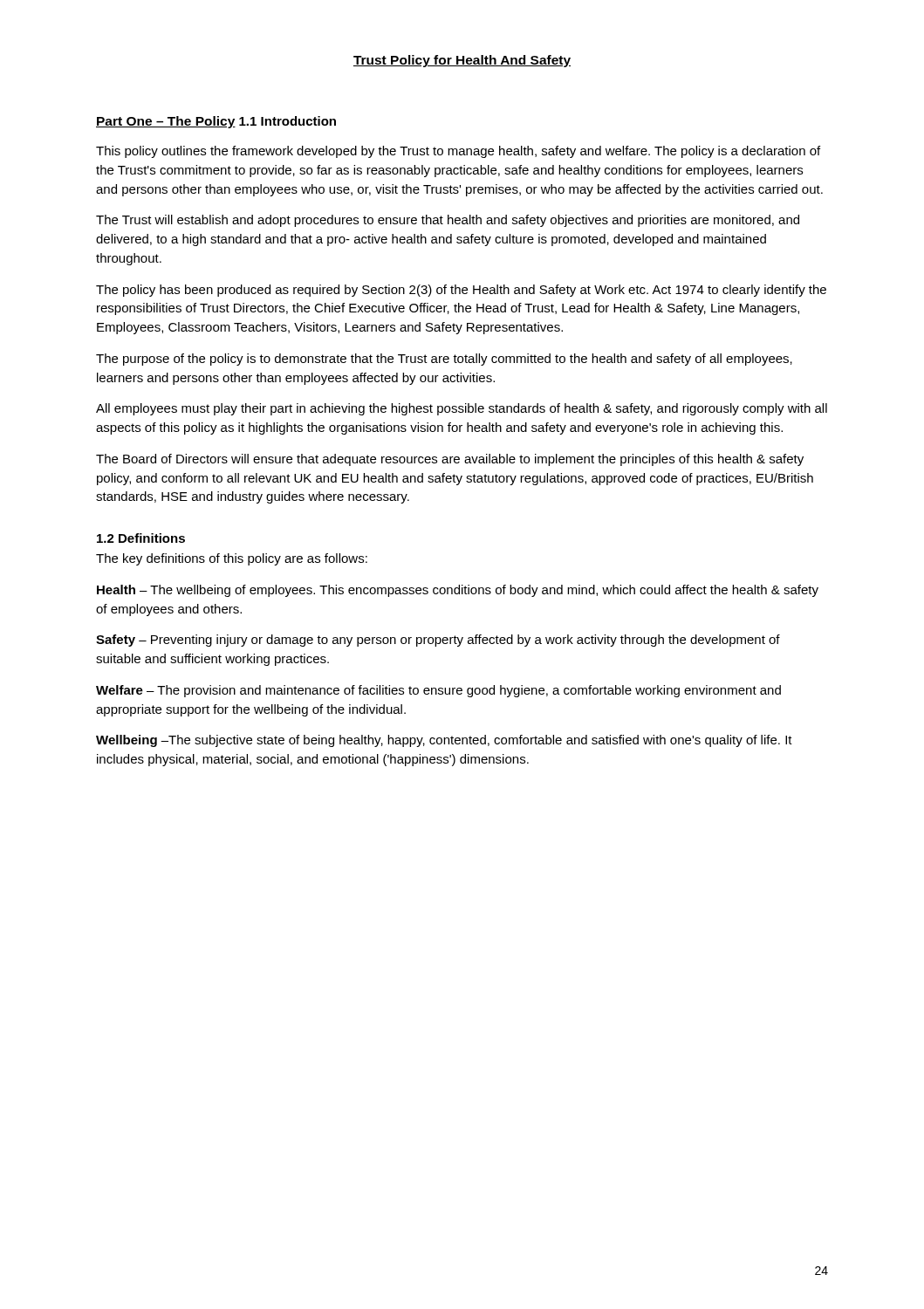Find the text block starting "Trust Policy for Health And Safety"
This screenshot has width=924, height=1309.
click(x=462, y=60)
